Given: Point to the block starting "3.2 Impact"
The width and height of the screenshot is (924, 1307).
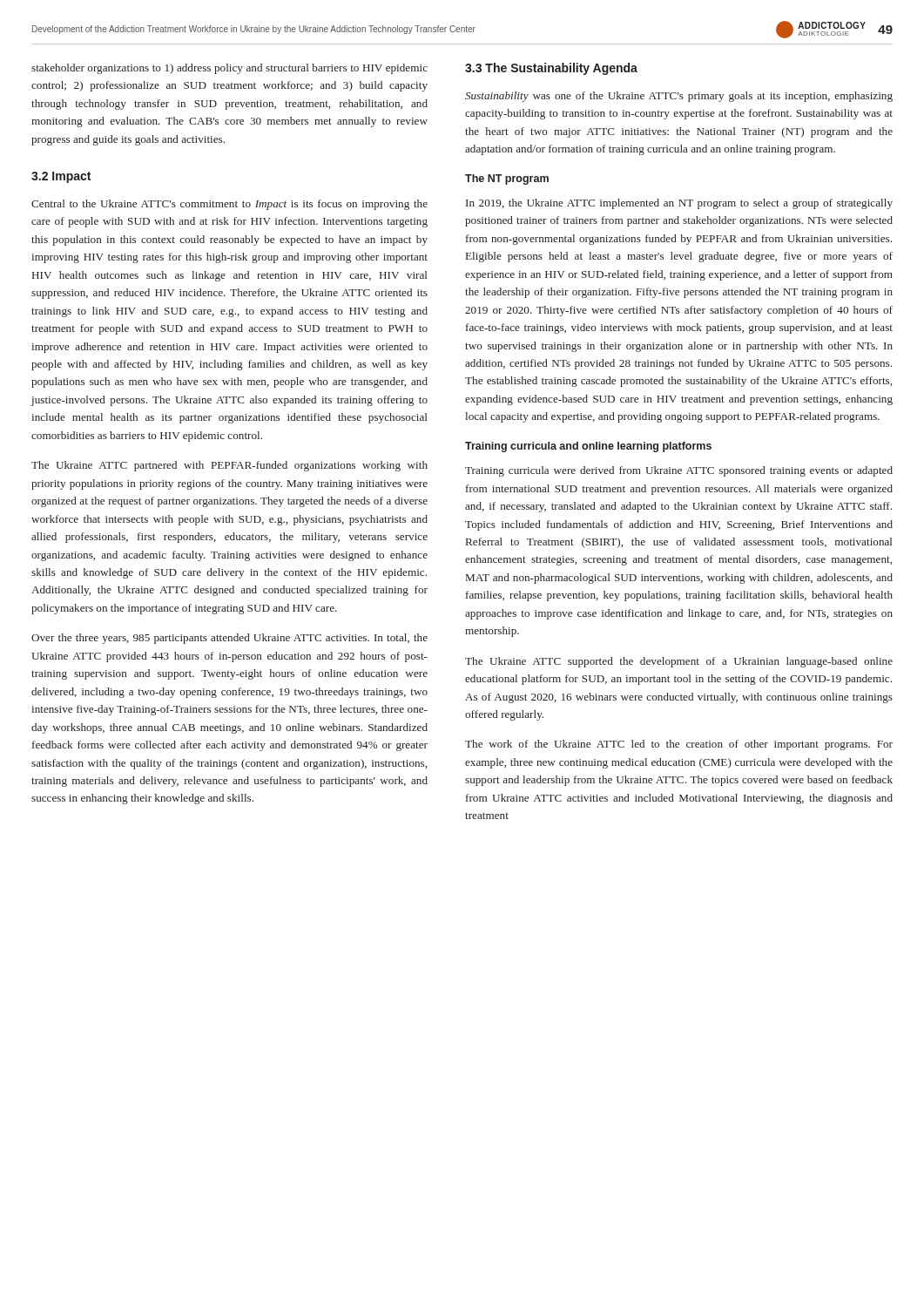Looking at the screenshot, I should pos(61,176).
